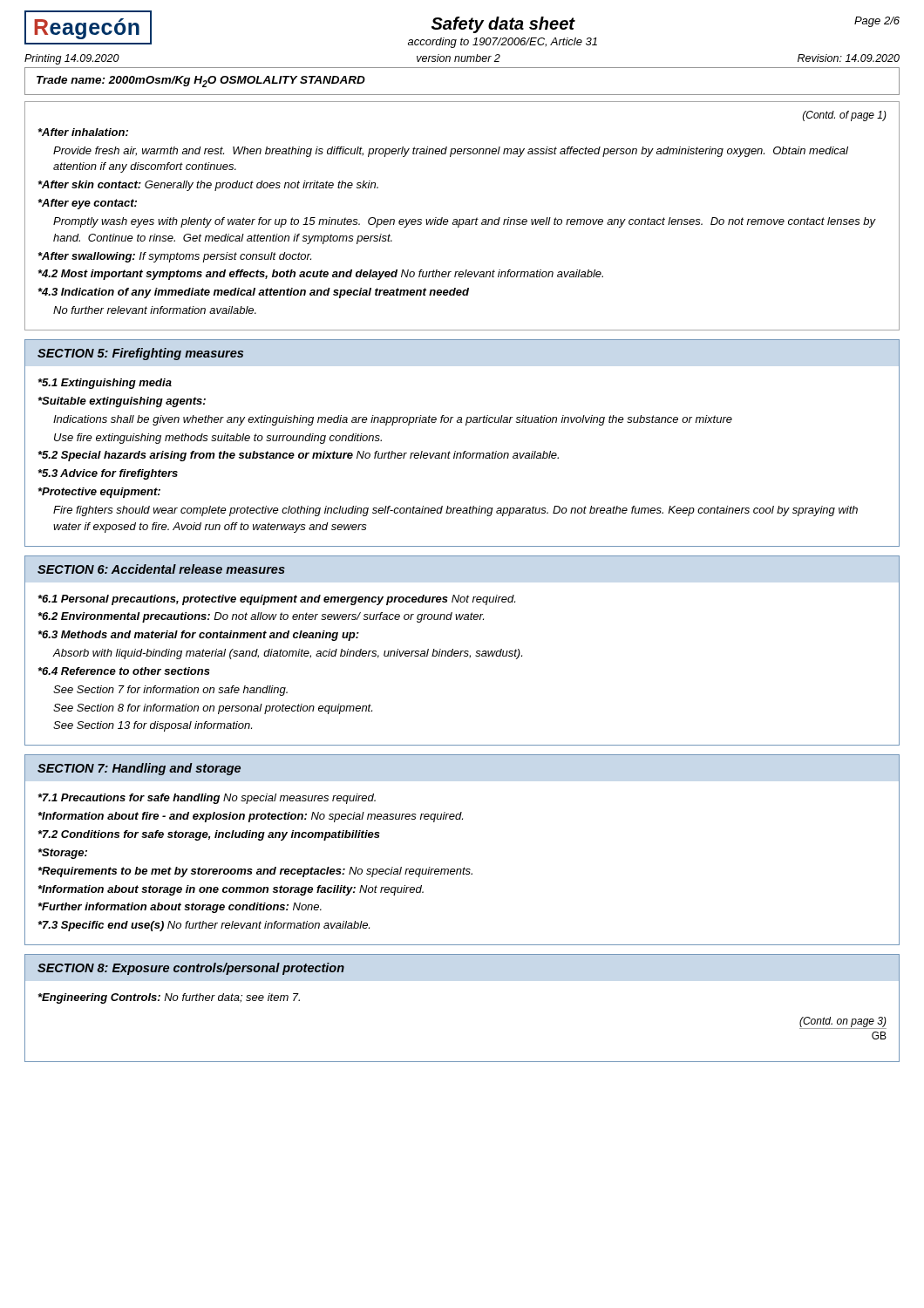Point to the text starting "*5.3 Advice for firefighters"
Image resolution: width=924 pixels, height=1308 pixels.
(x=108, y=474)
